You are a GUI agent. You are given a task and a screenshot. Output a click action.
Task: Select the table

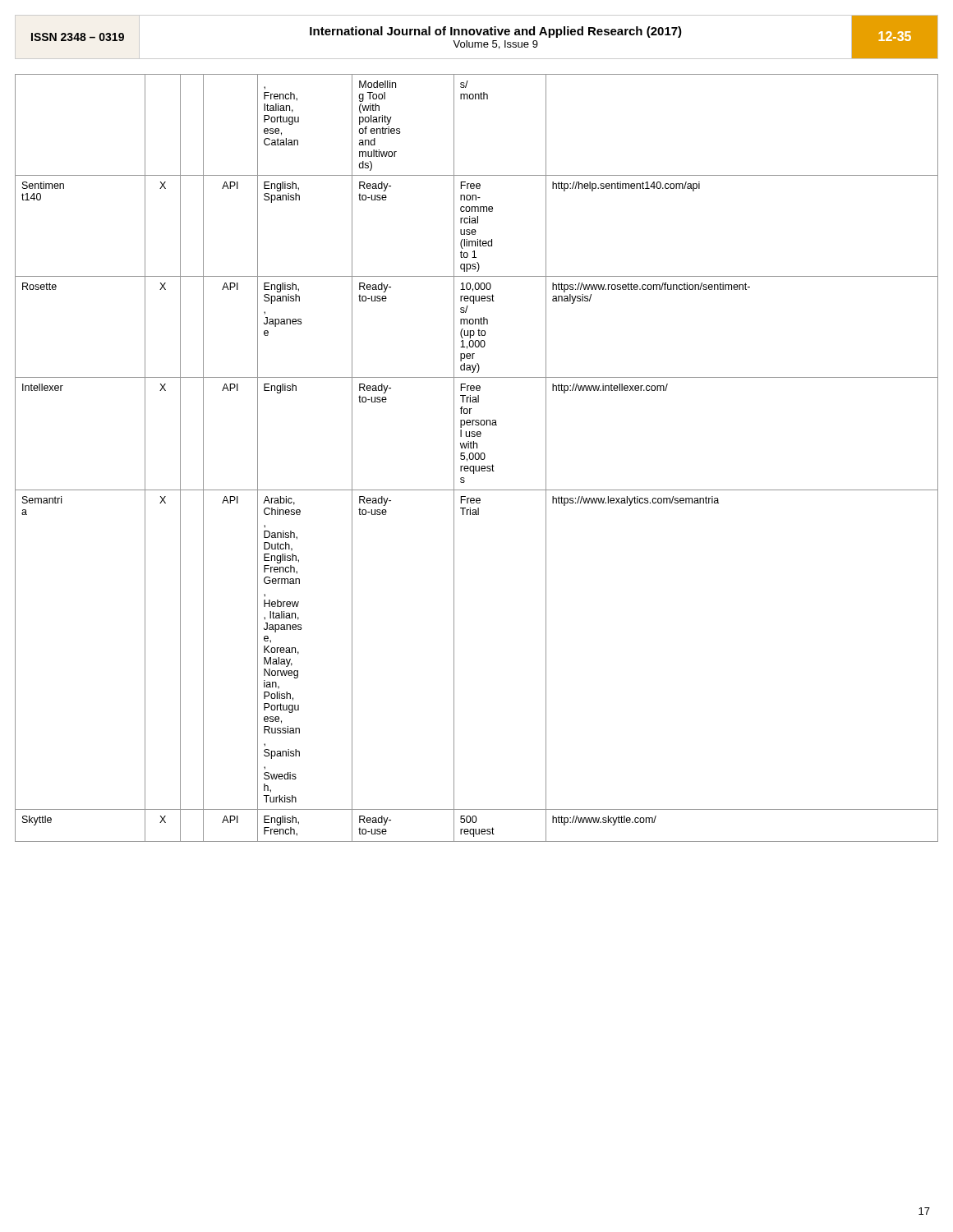click(x=476, y=458)
